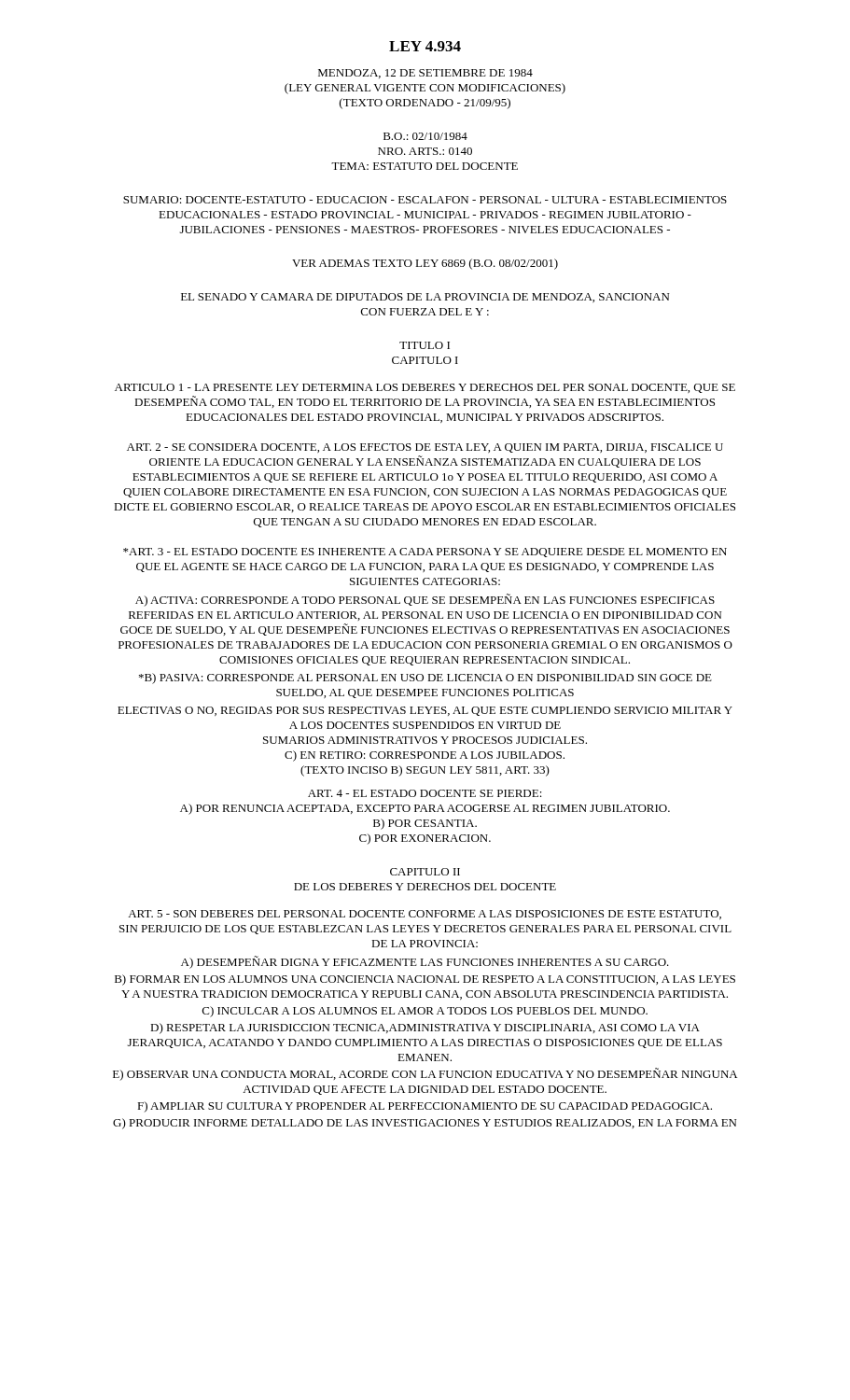Find the block on this page that starts "MENDOZA, 12 DE SETIEMBRE DE 1984"
The image size is (850, 1400).
pyautogui.click(x=425, y=87)
